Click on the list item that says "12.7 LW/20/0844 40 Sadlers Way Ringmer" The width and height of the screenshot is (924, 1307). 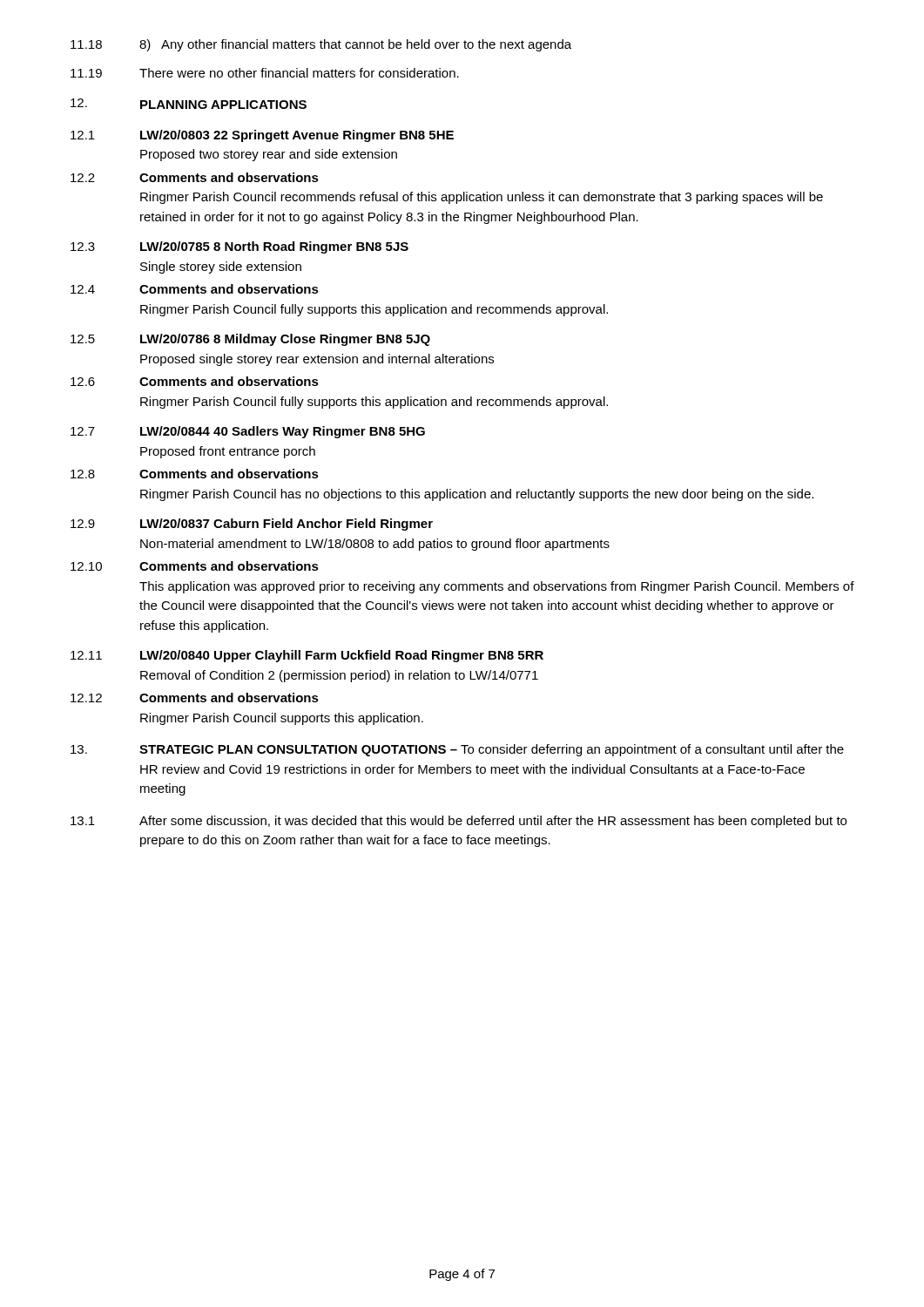248,432
